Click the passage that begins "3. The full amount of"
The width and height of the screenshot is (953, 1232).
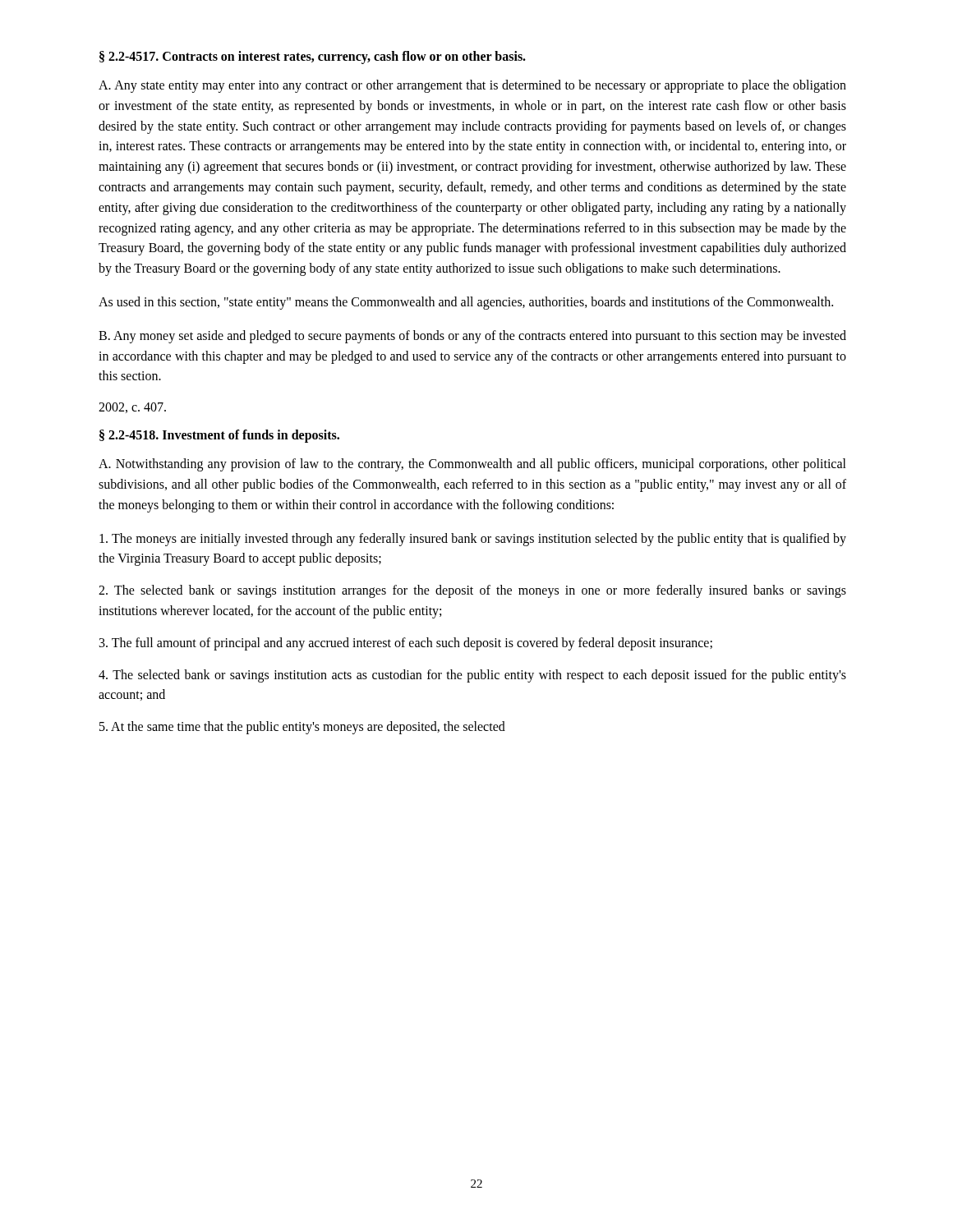[x=406, y=642]
